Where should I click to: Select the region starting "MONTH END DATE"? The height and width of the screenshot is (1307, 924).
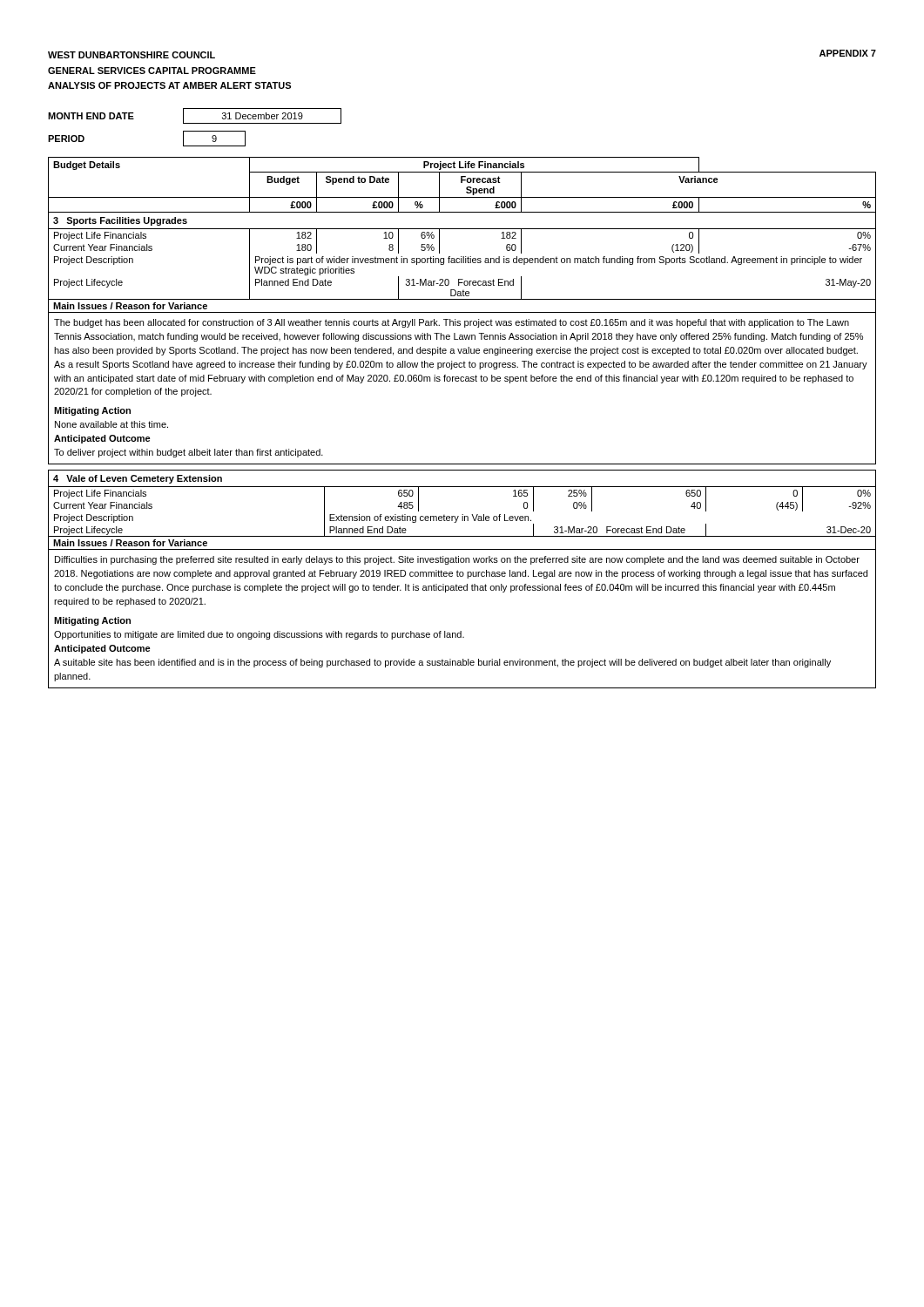point(195,116)
